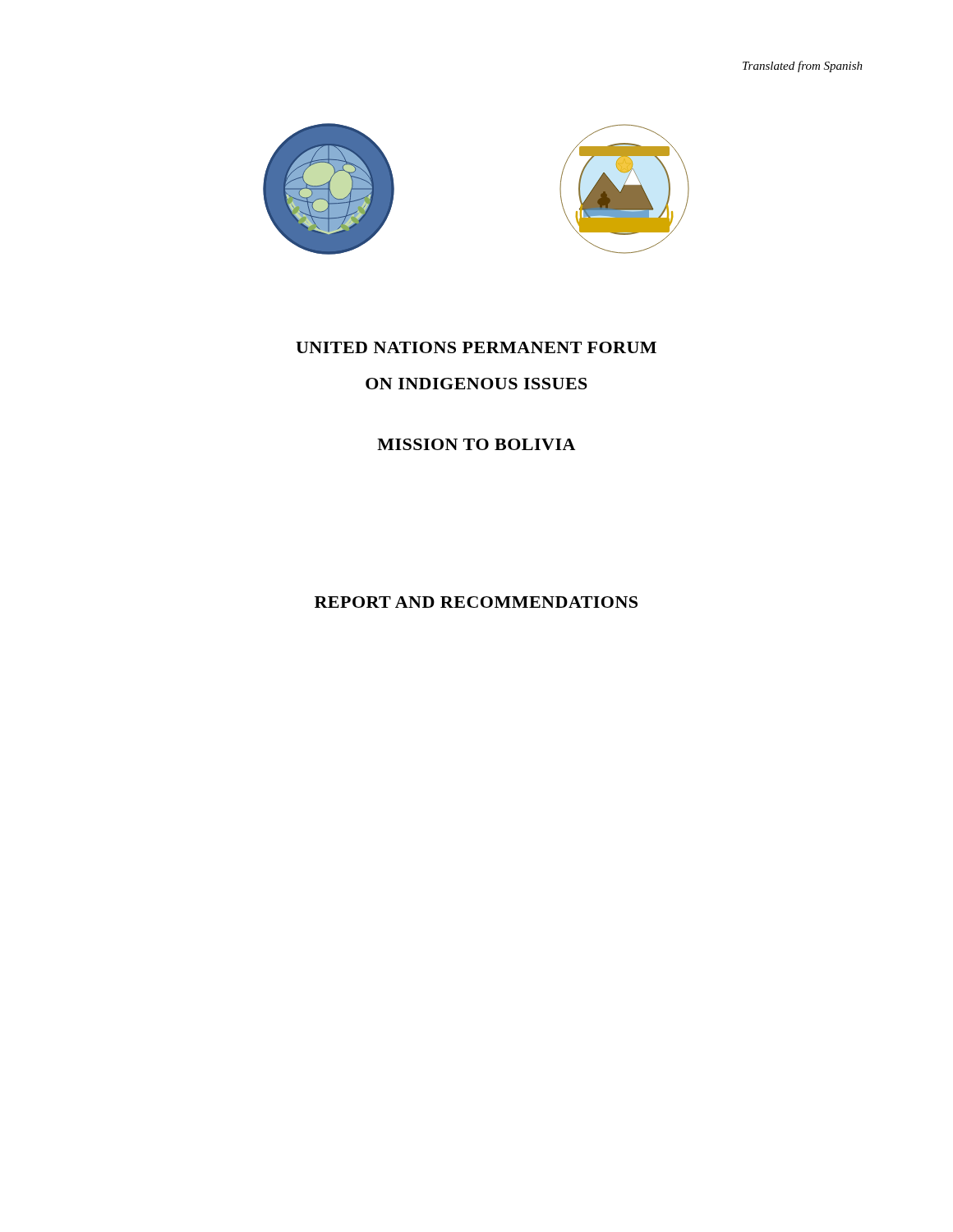The image size is (953, 1232).
Task: Where does it say "Translated from Spanish"?
Action: point(802,66)
